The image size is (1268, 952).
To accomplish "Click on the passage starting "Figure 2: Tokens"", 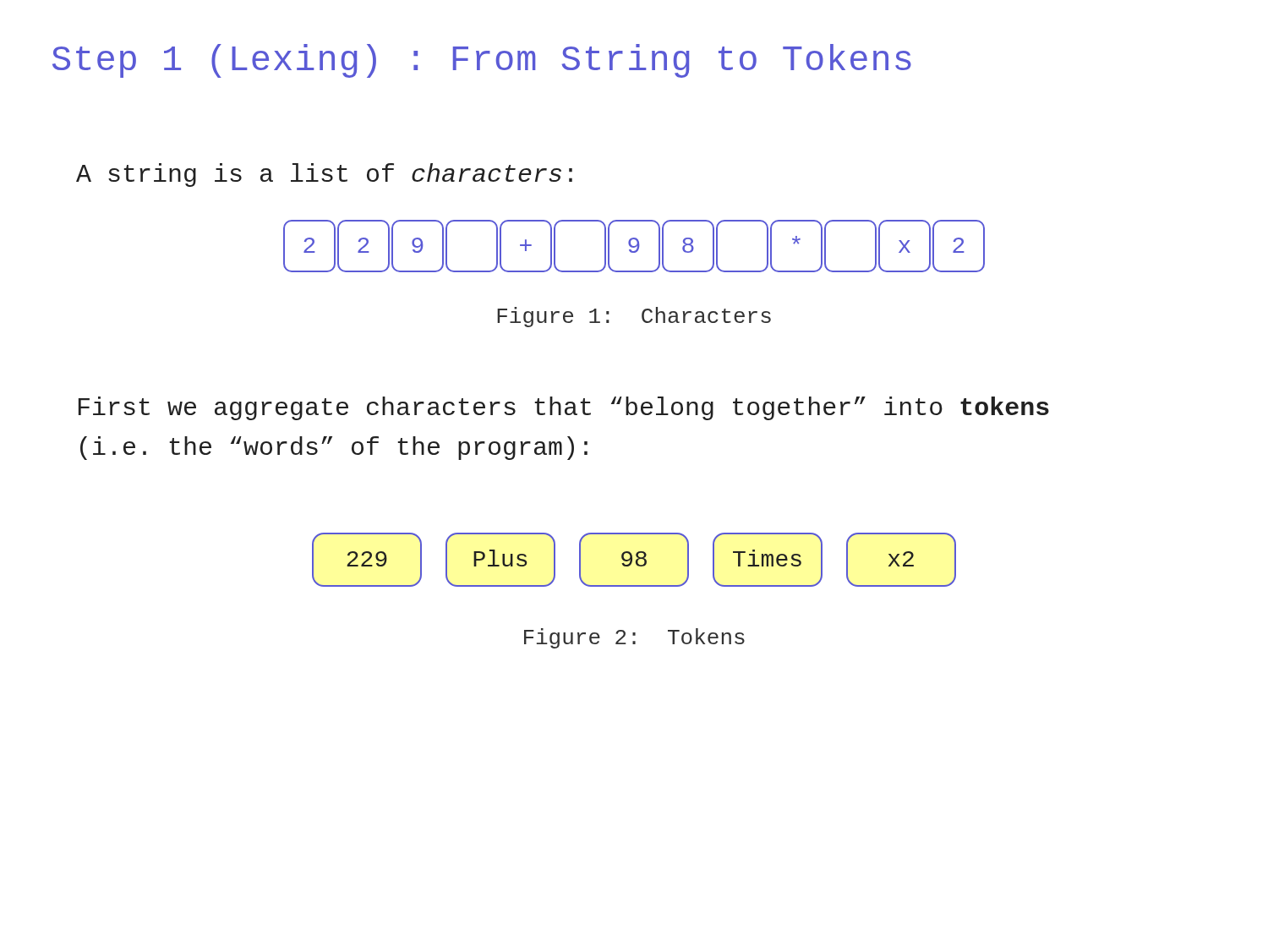I will pos(634,638).
